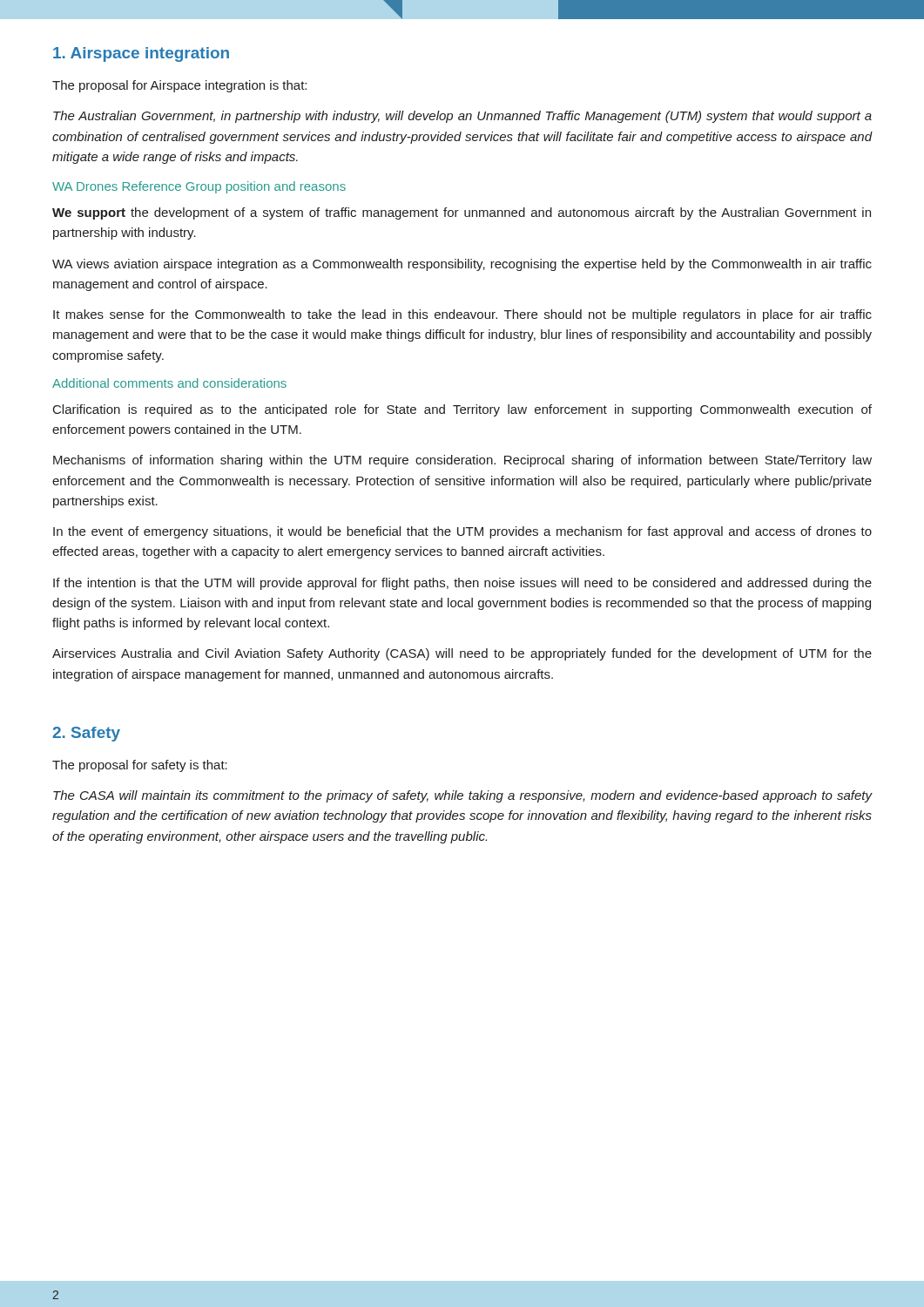This screenshot has width=924, height=1307.
Task: Point to the text starting "It makes sense for the Commonwealth to take"
Action: [462, 335]
